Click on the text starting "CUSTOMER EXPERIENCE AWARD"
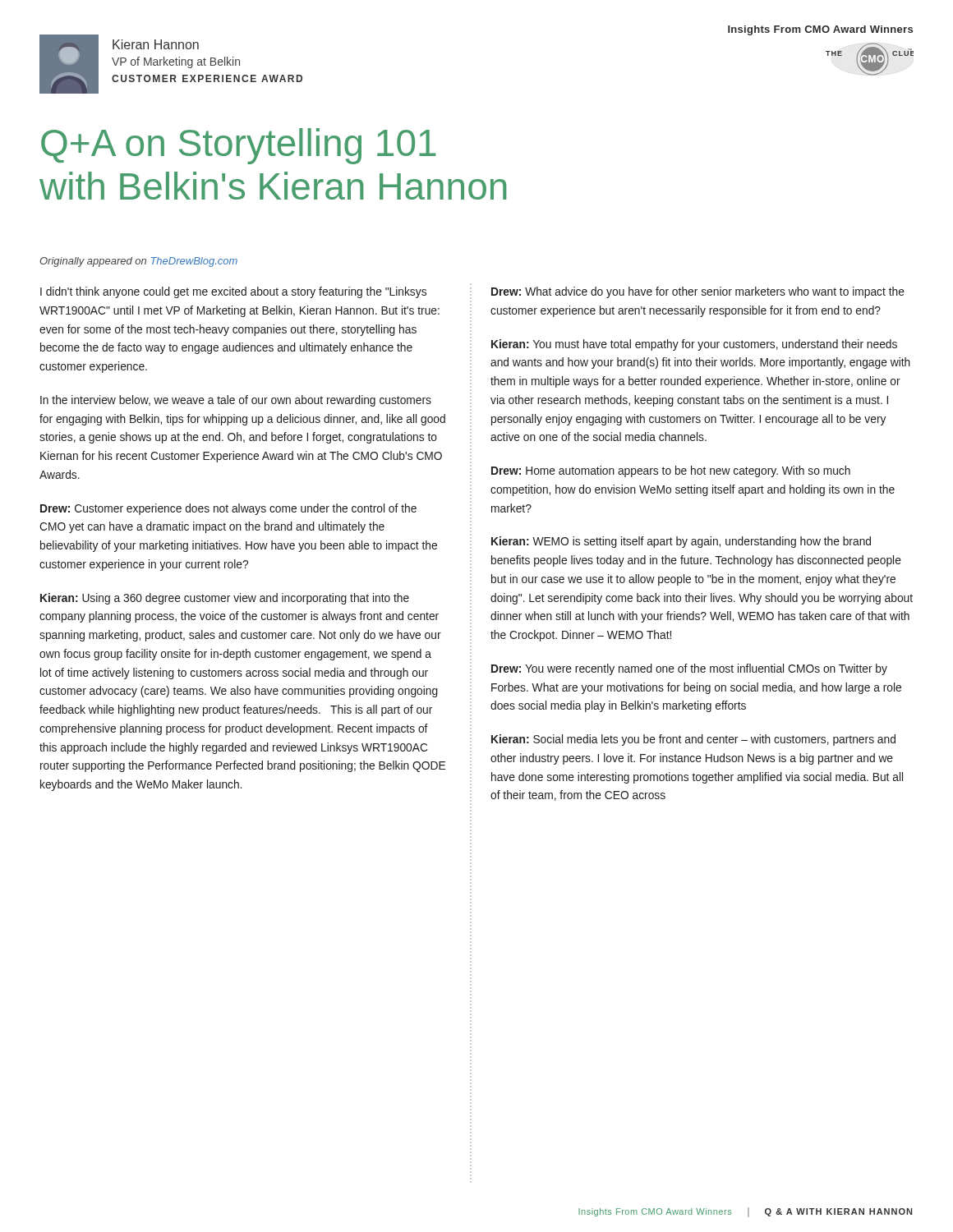 click(208, 79)
